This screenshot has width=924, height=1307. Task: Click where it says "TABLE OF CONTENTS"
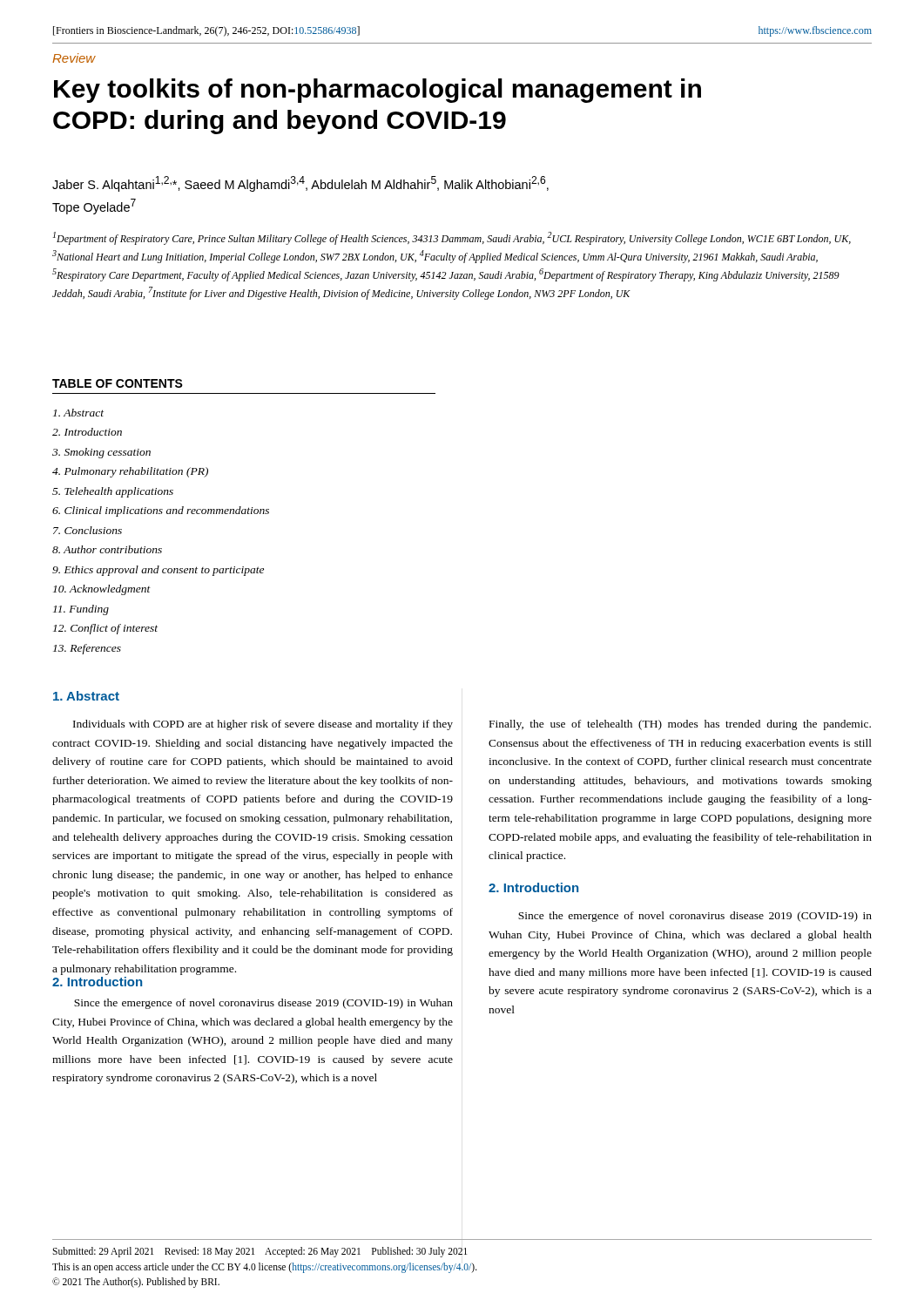244,385
